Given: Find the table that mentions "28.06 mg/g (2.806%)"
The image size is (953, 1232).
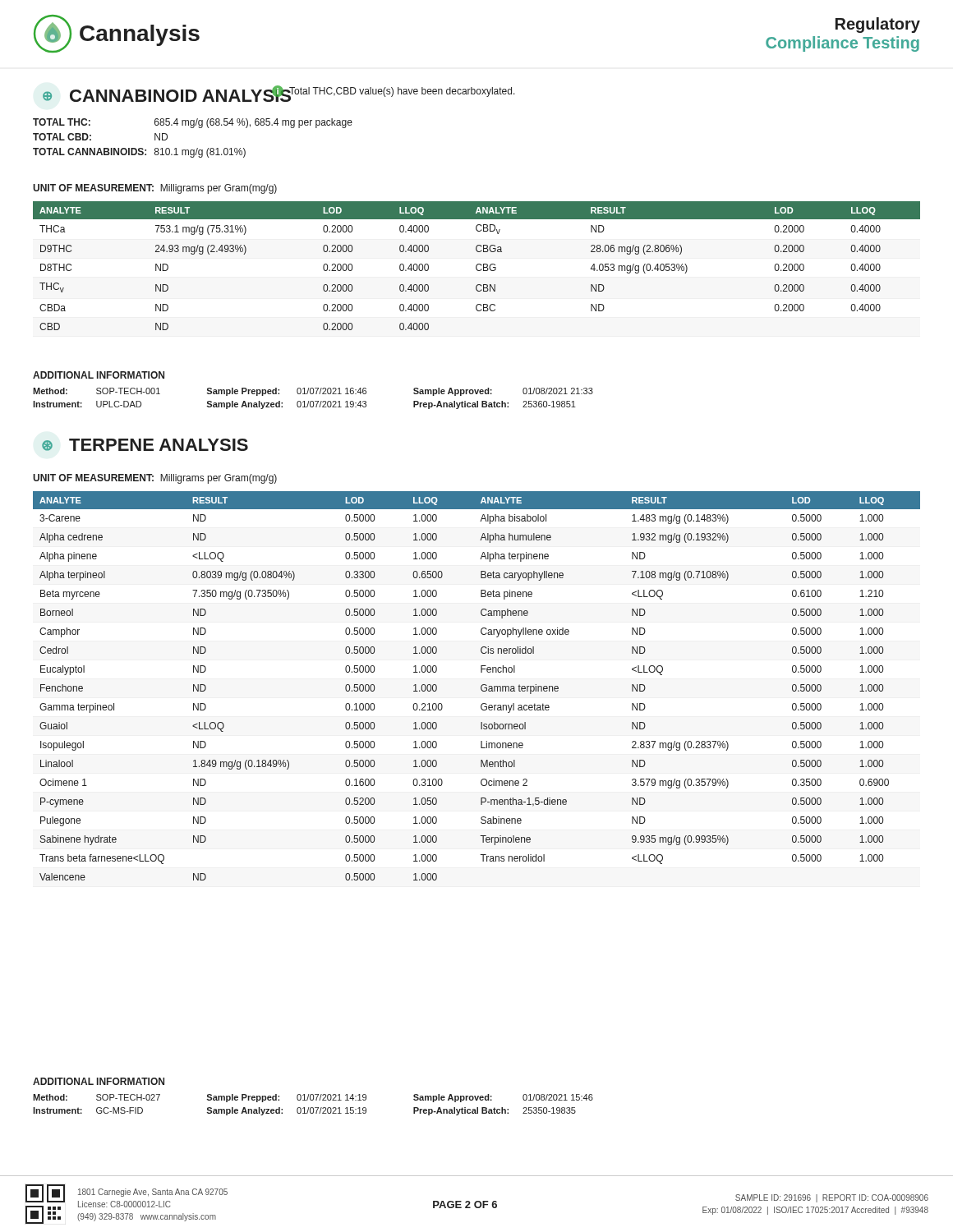Looking at the screenshot, I should pos(476,269).
